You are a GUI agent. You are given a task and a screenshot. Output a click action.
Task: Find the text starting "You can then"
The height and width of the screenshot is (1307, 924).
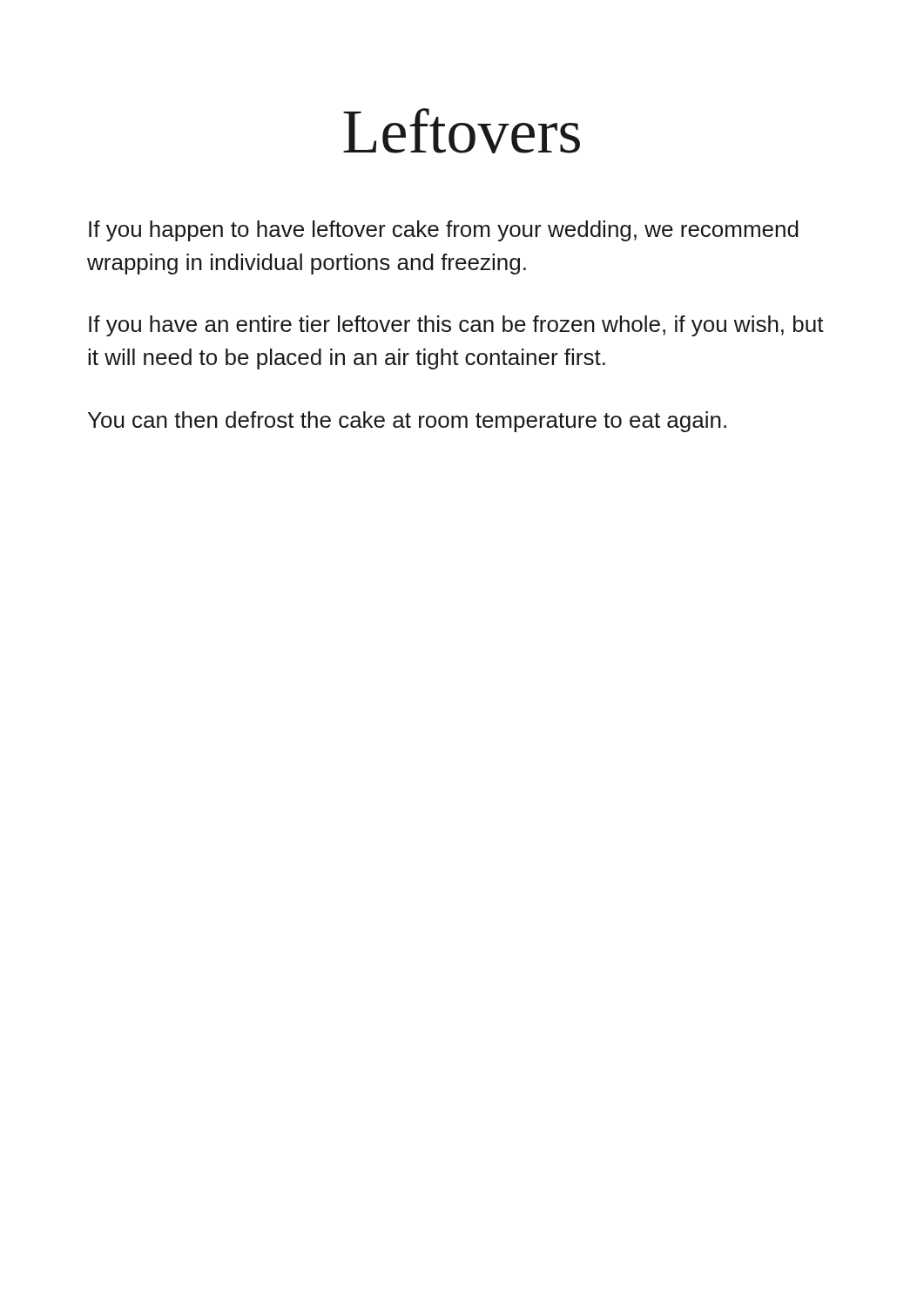[408, 420]
